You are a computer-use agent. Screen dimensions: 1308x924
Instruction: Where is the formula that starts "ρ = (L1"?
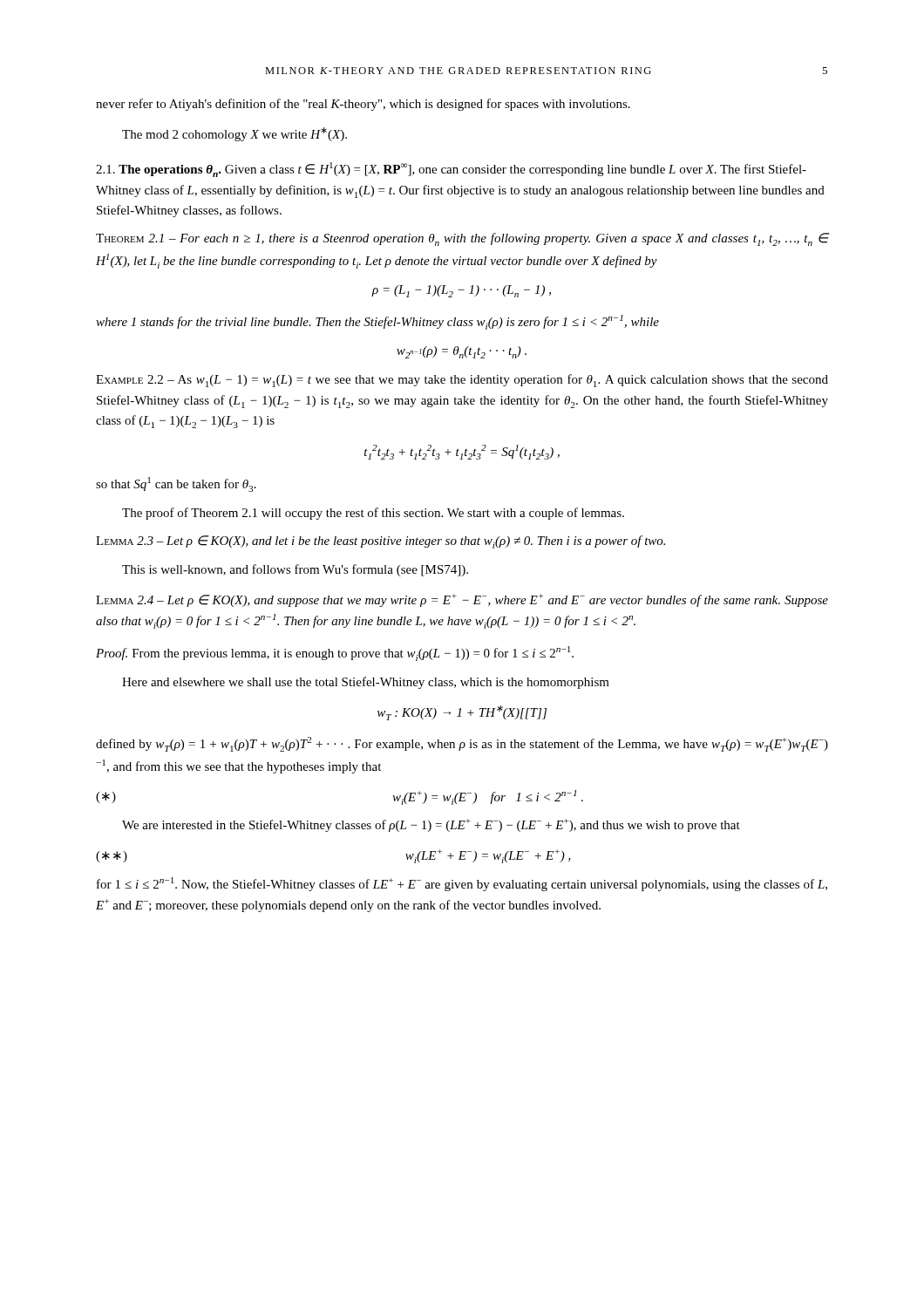462,291
